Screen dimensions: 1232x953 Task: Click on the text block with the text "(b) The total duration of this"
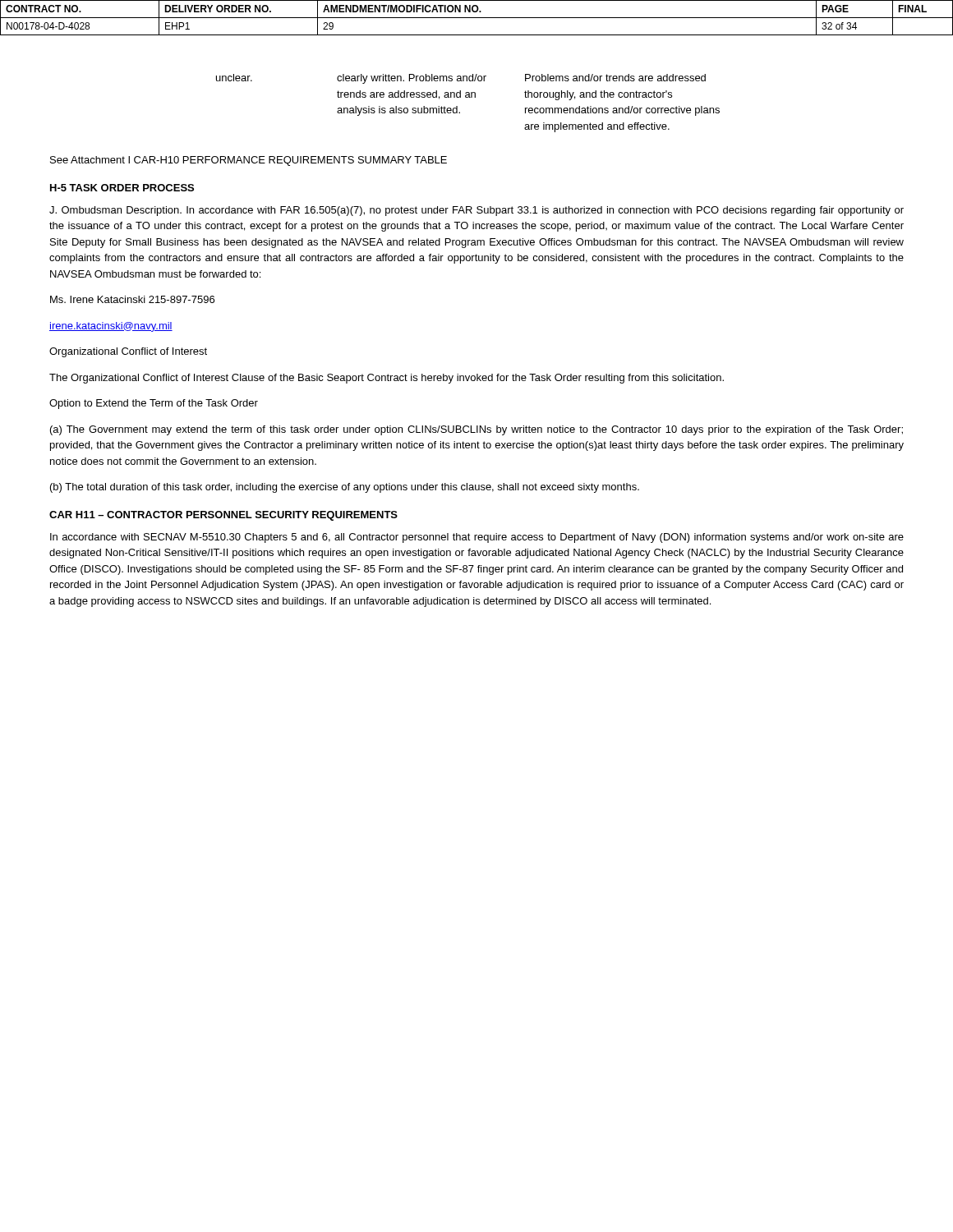(x=345, y=487)
